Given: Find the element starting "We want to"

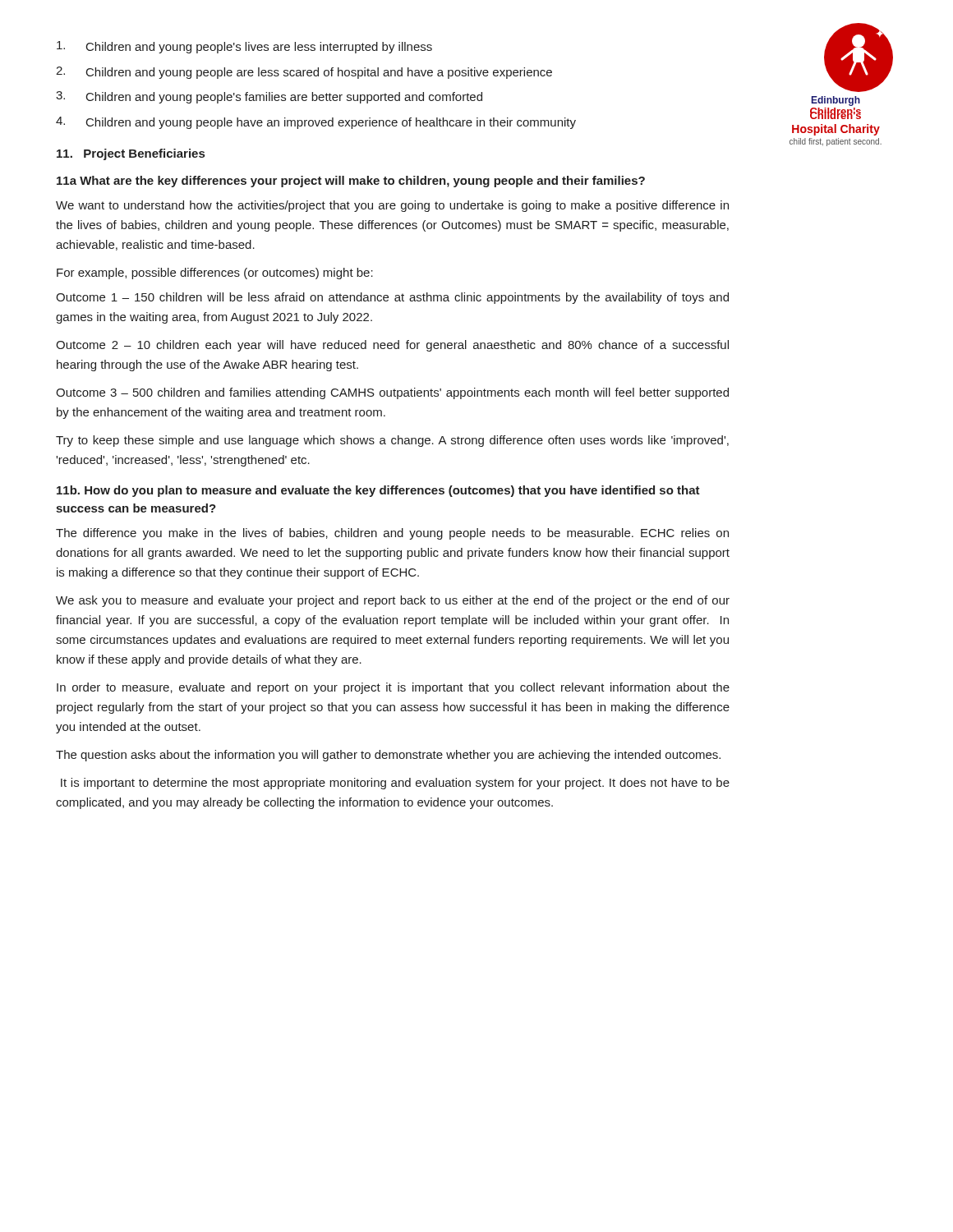Looking at the screenshot, I should 393,224.
